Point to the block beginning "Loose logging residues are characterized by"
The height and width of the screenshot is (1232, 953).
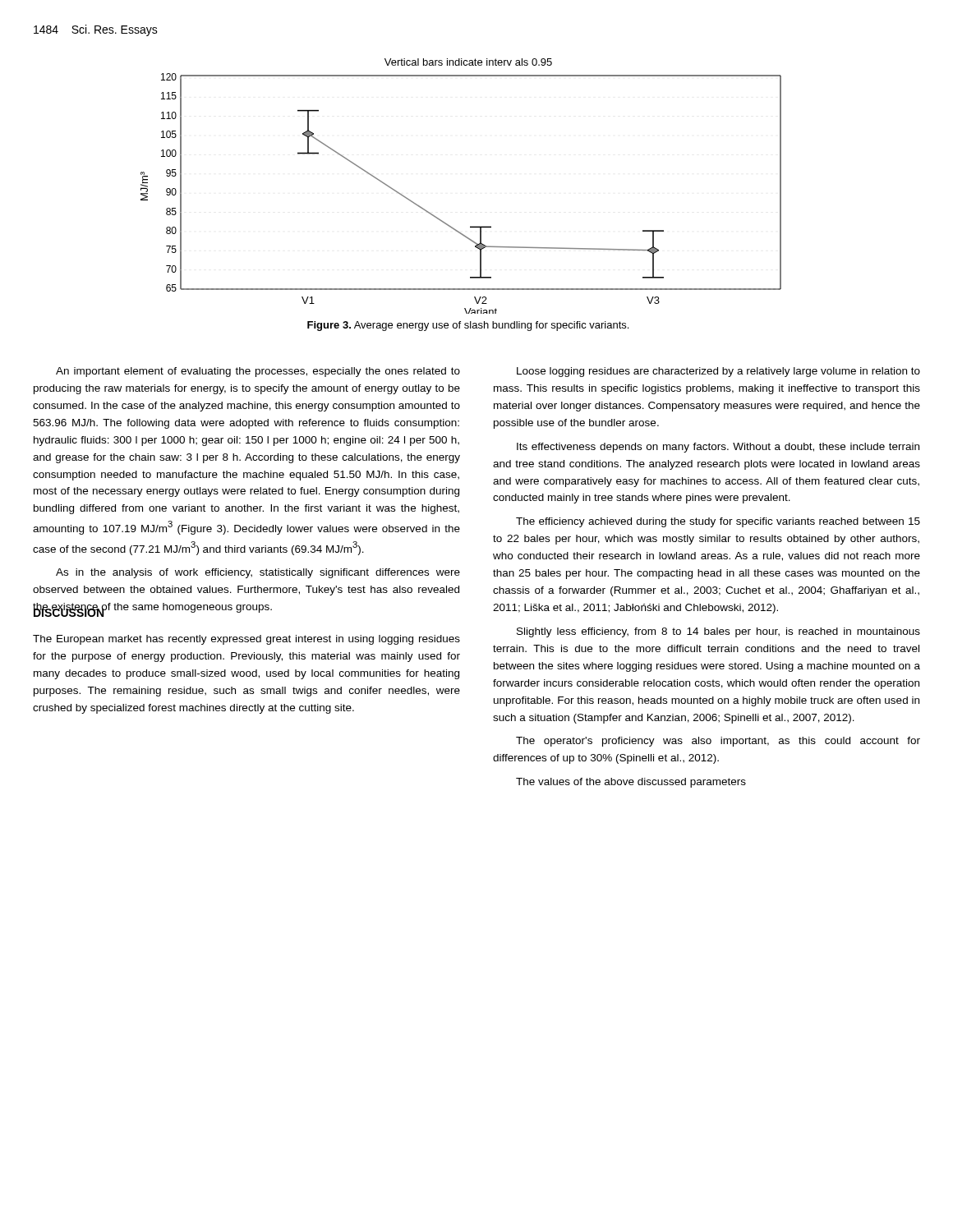[x=707, y=577]
